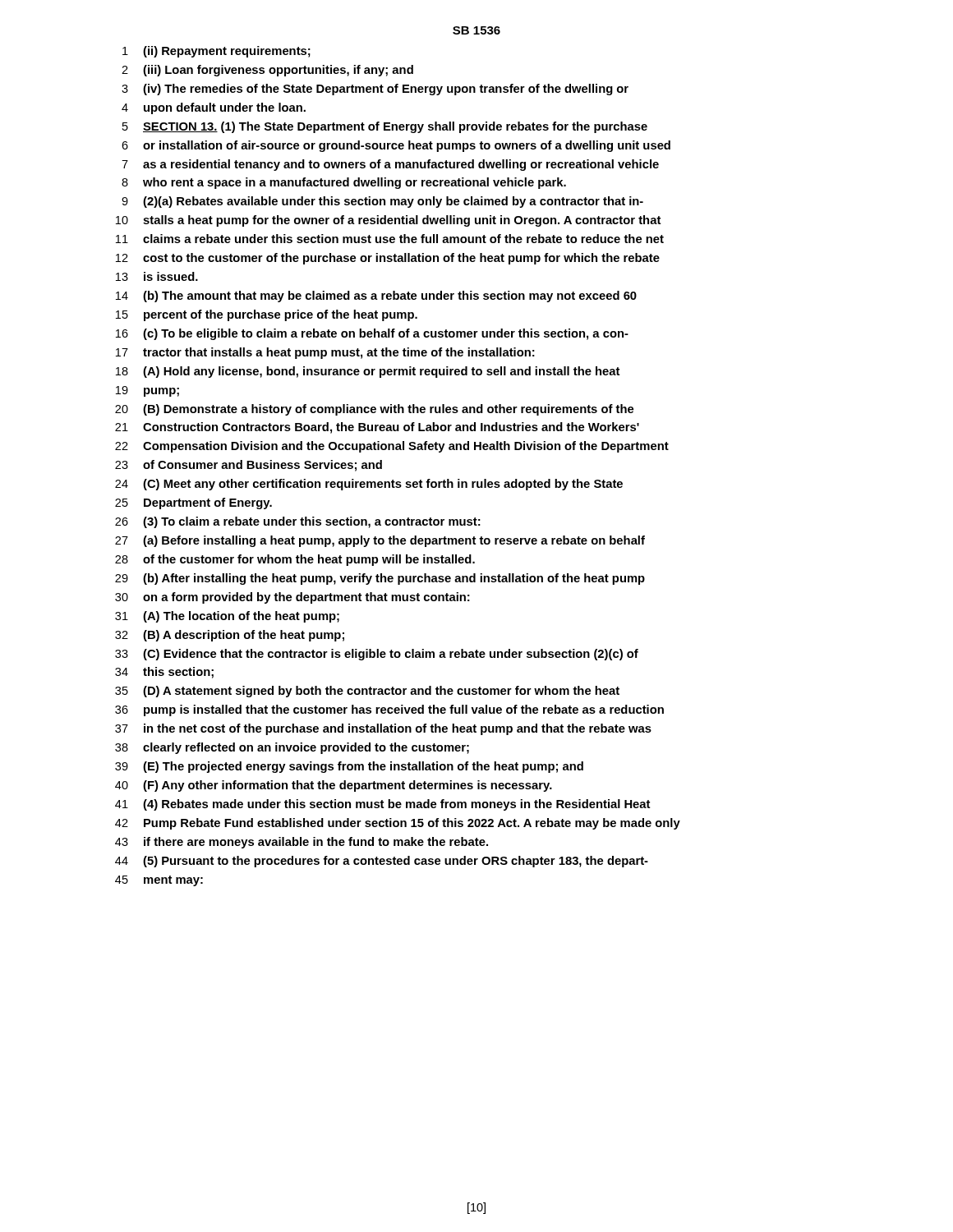Navigate to the element starting "1 (ii) Repayment requirements;"
The image size is (953, 1232).
pos(216,52)
